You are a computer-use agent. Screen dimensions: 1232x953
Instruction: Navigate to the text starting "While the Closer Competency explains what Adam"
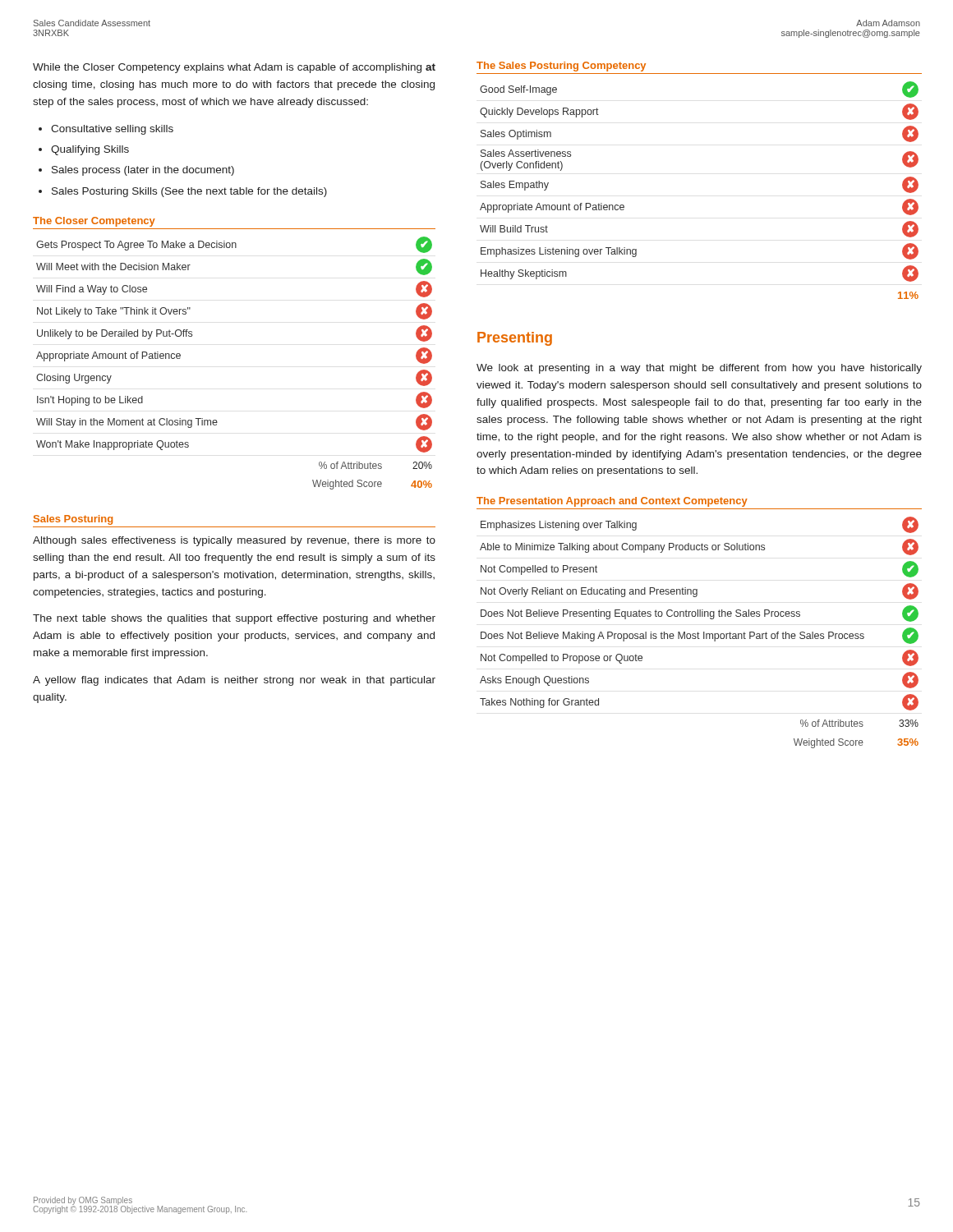(234, 85)
